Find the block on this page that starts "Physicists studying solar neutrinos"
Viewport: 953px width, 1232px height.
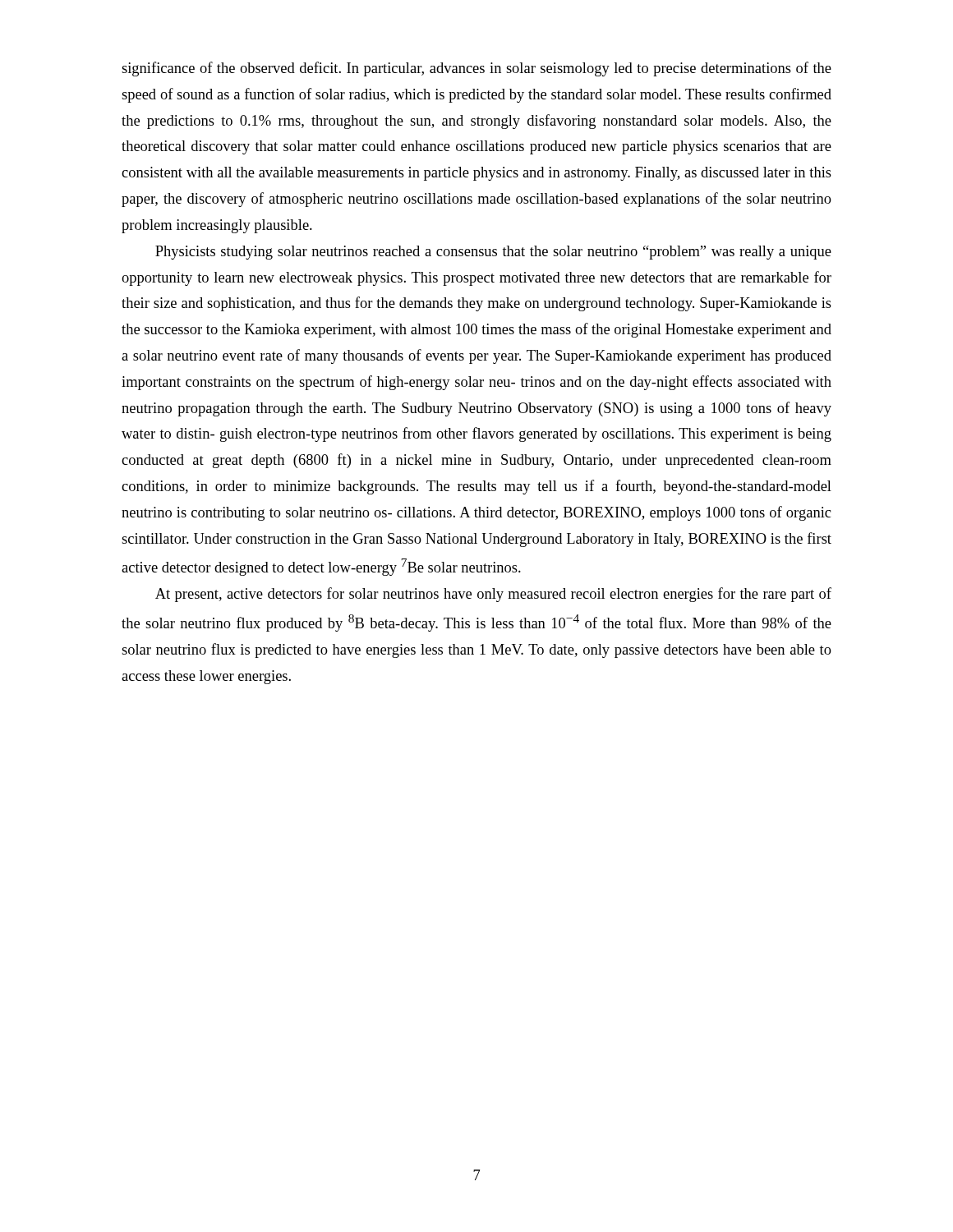click(476, 410)
